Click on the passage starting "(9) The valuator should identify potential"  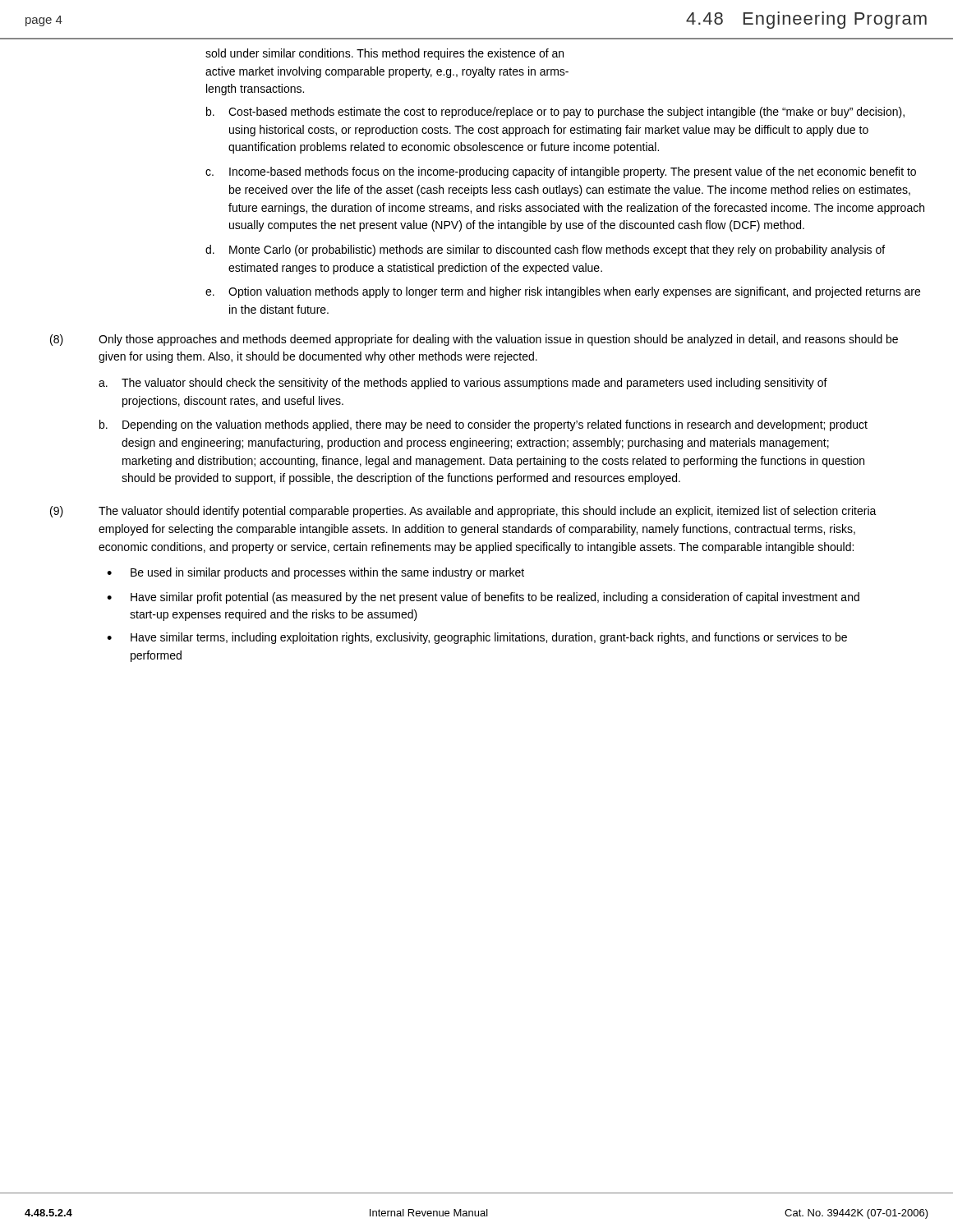tap(476, 586)
